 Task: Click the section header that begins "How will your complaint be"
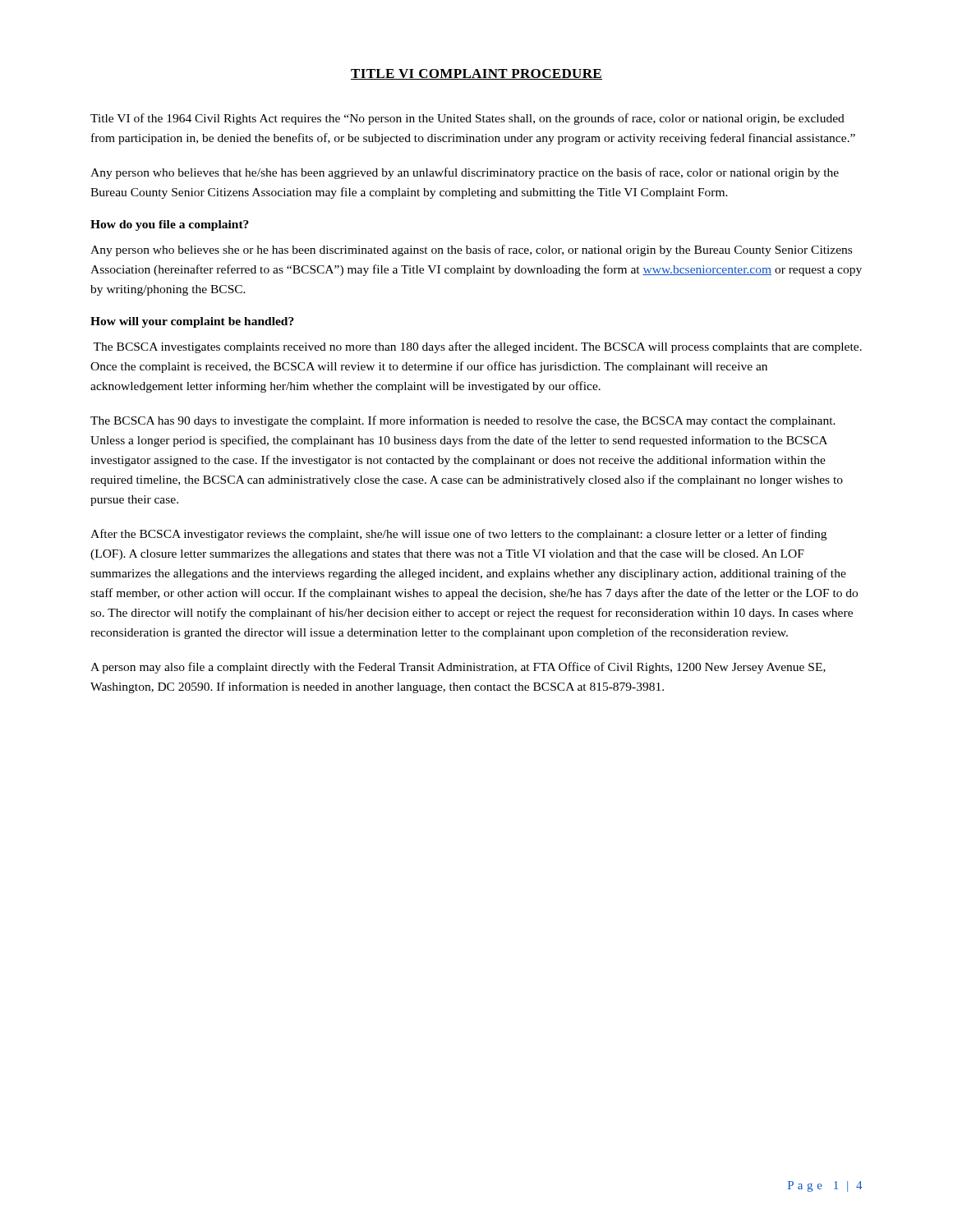pos(192,321)
